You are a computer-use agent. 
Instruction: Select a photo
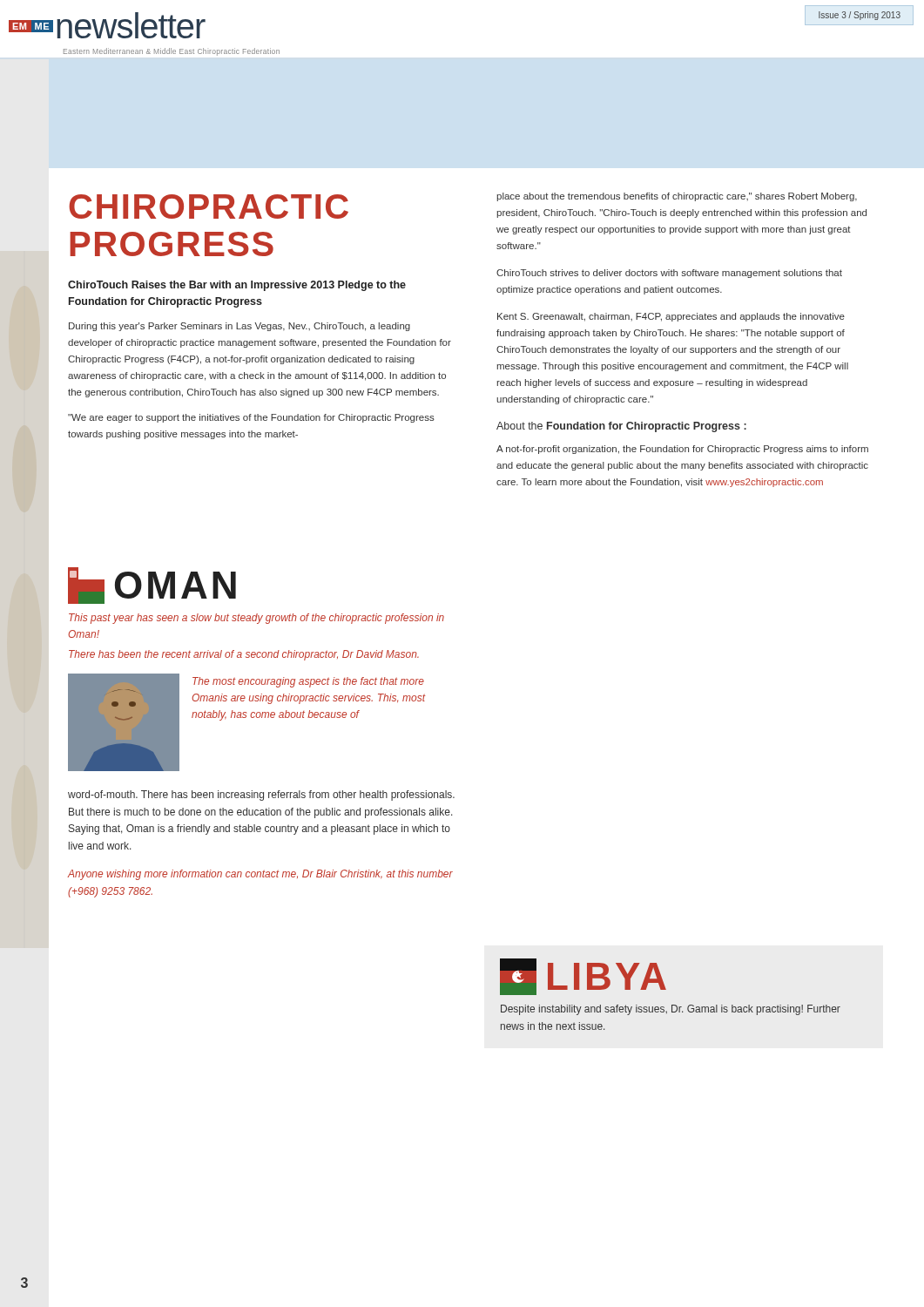pyautogui.click(x=124, y=722)
